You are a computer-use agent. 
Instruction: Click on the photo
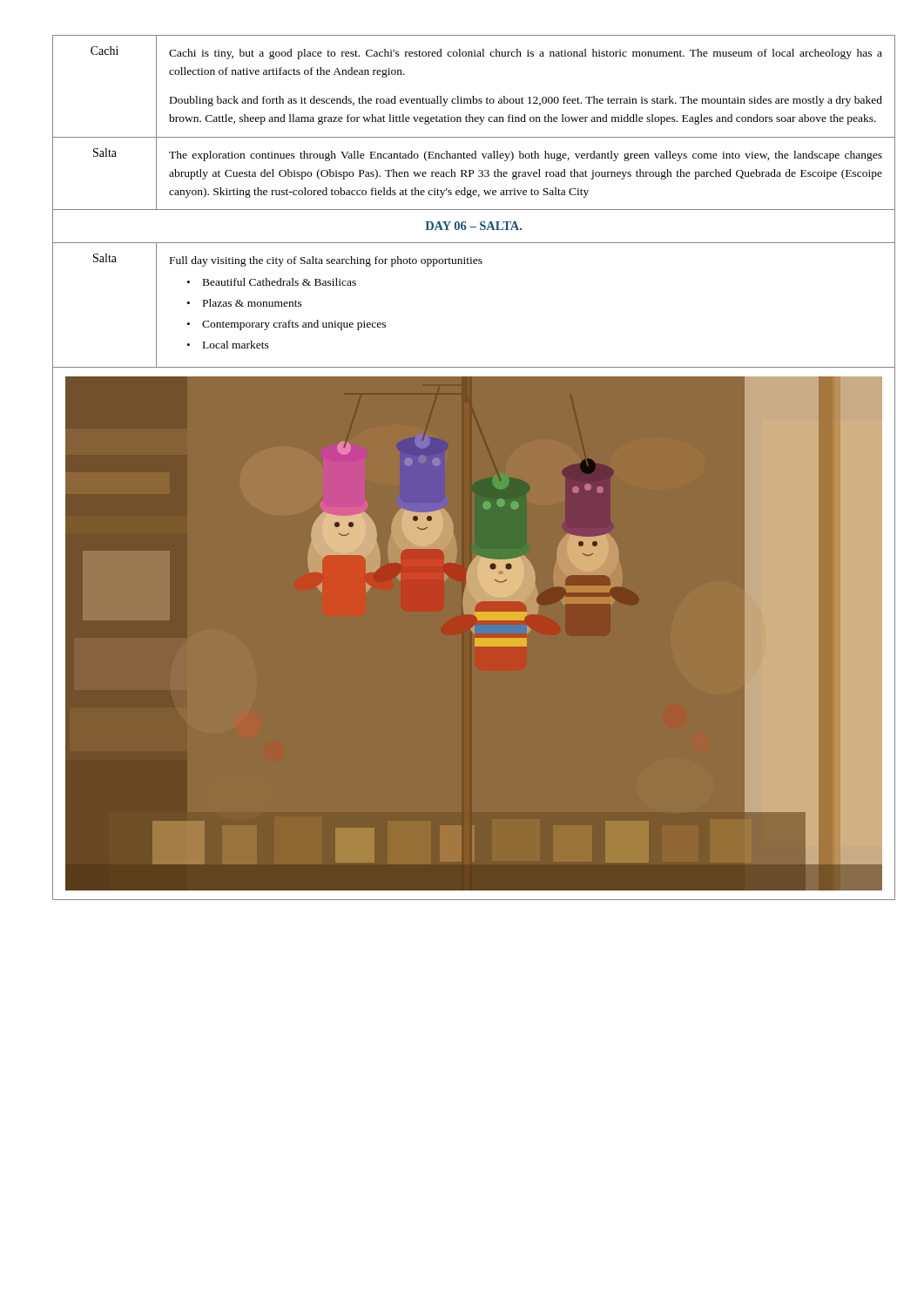coord(474,634)
